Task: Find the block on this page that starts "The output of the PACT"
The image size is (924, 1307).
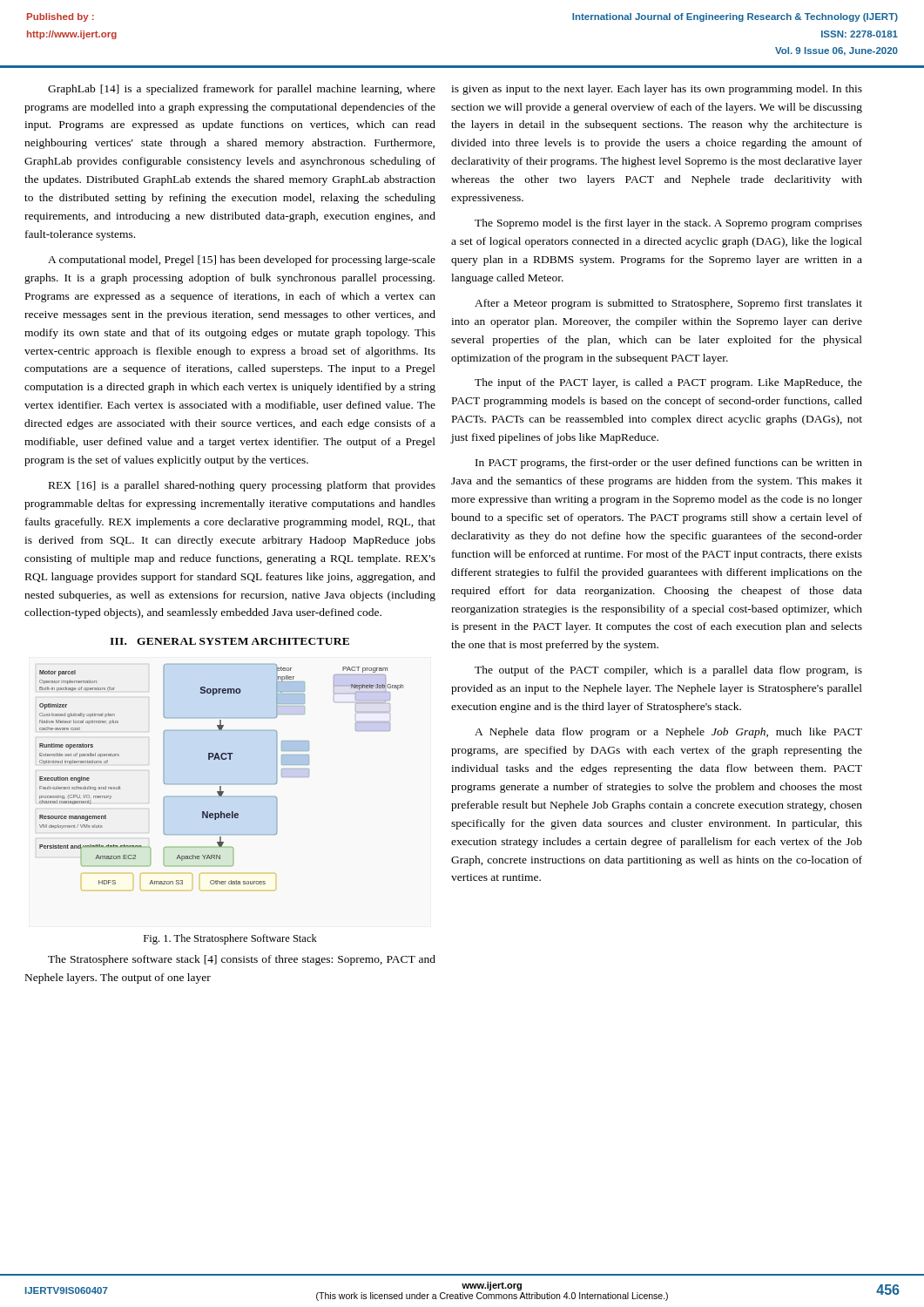Action: (x=657, y=689)
